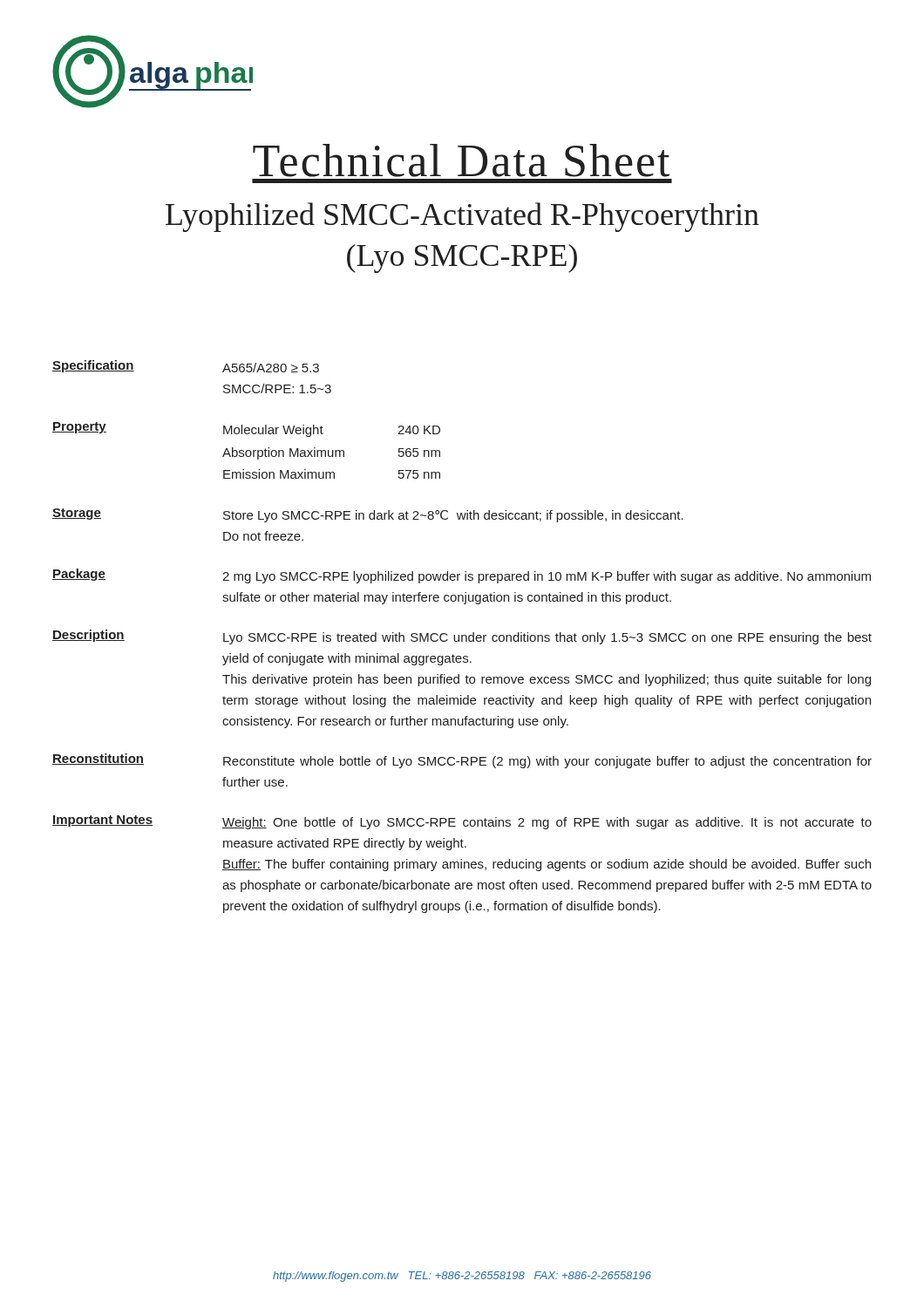
Task: Click on the text block starting "Lyo SMCC-RPE is treated"
Action: (x=547, y=678)
